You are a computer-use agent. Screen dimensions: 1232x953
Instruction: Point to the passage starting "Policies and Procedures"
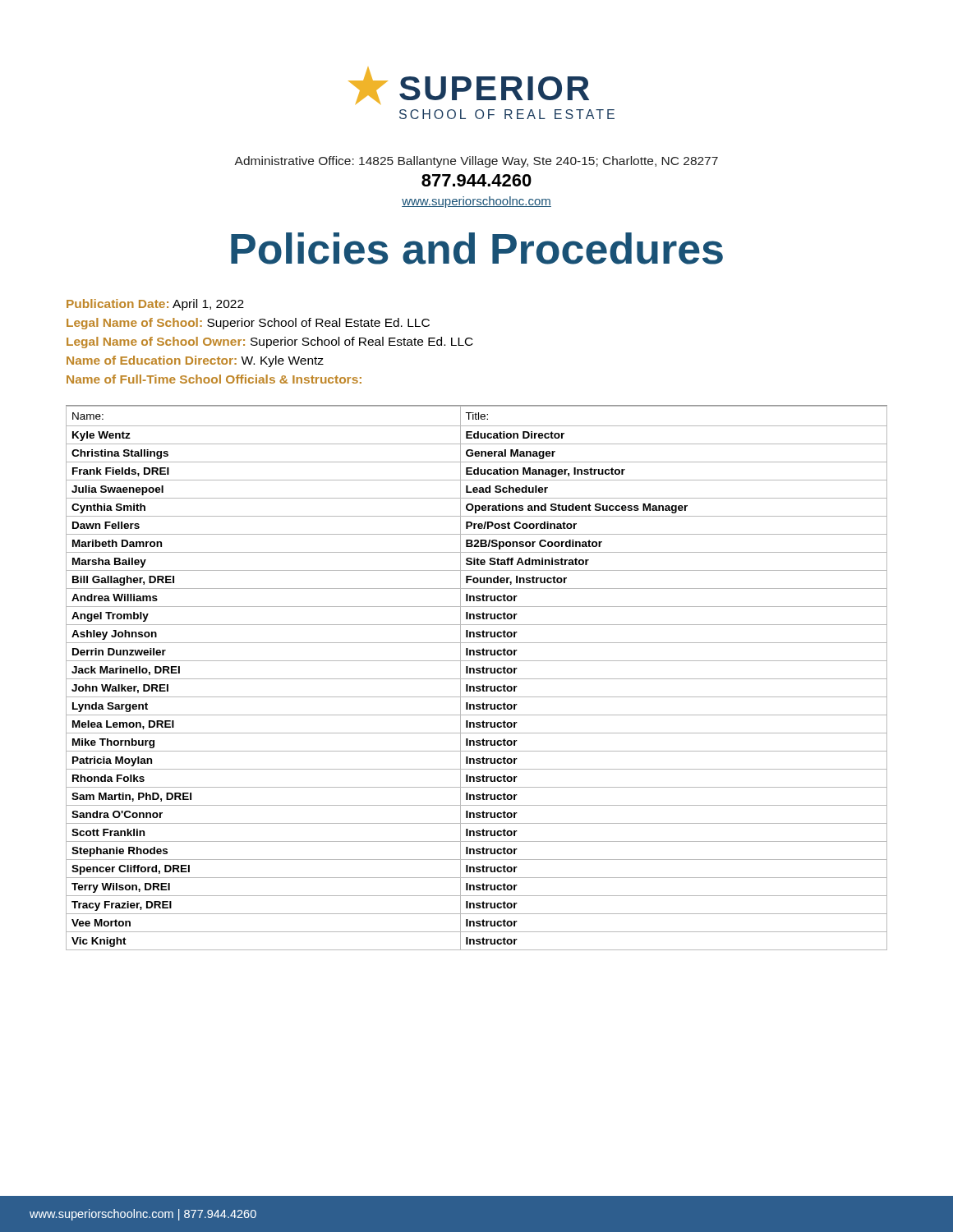coord(476,249)
